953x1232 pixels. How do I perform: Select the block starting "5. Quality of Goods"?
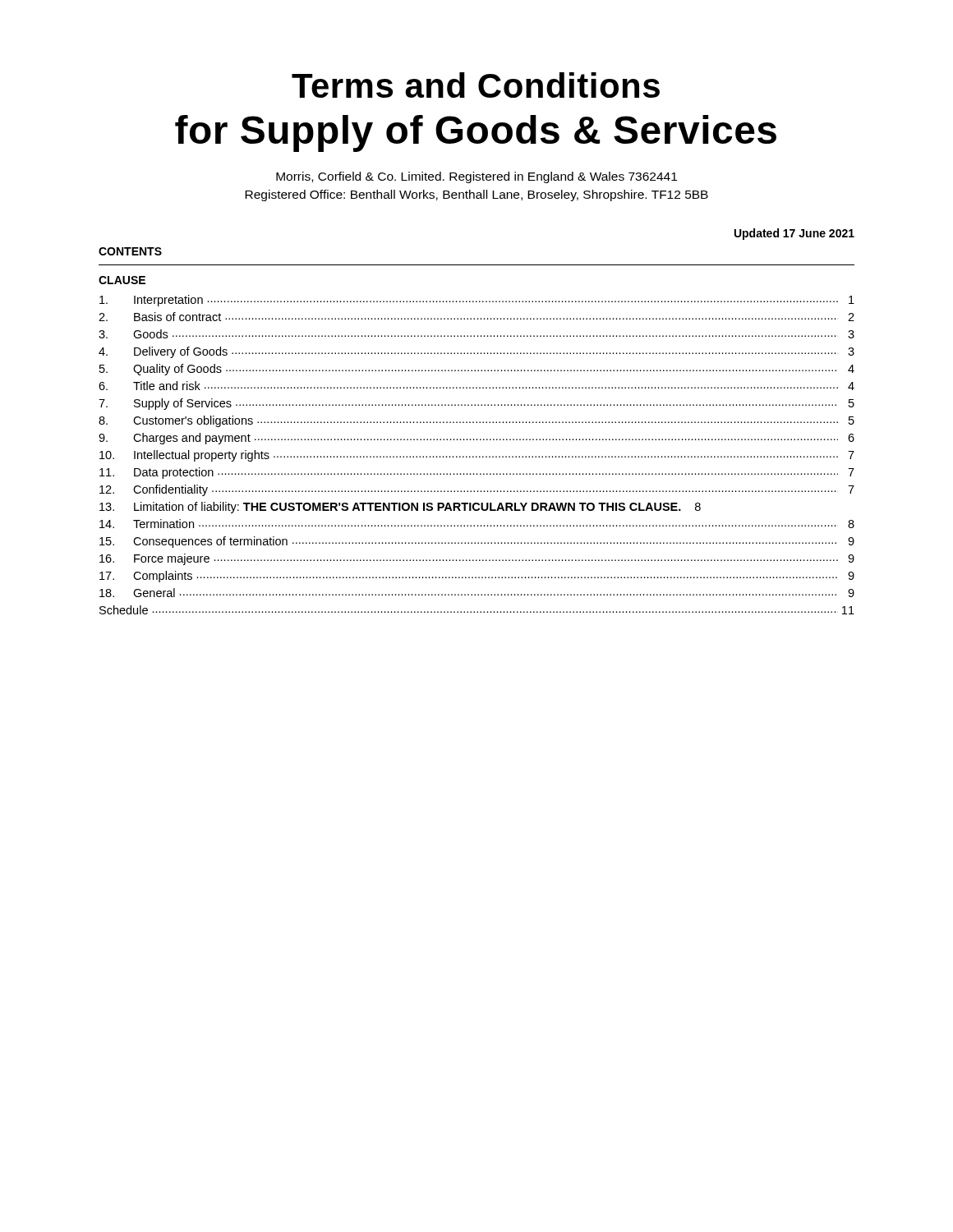476,368
